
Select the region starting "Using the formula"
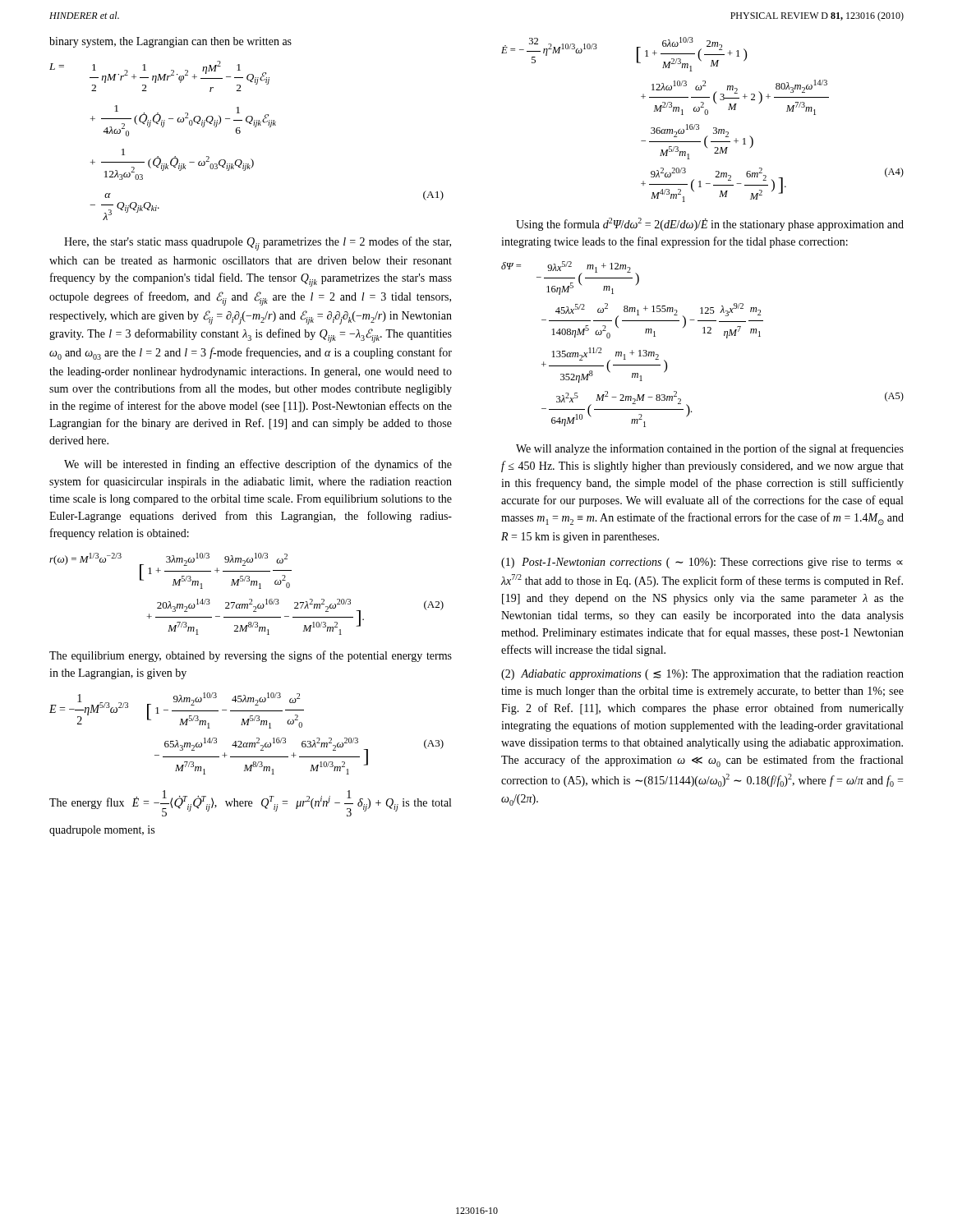tap(702, 232)
